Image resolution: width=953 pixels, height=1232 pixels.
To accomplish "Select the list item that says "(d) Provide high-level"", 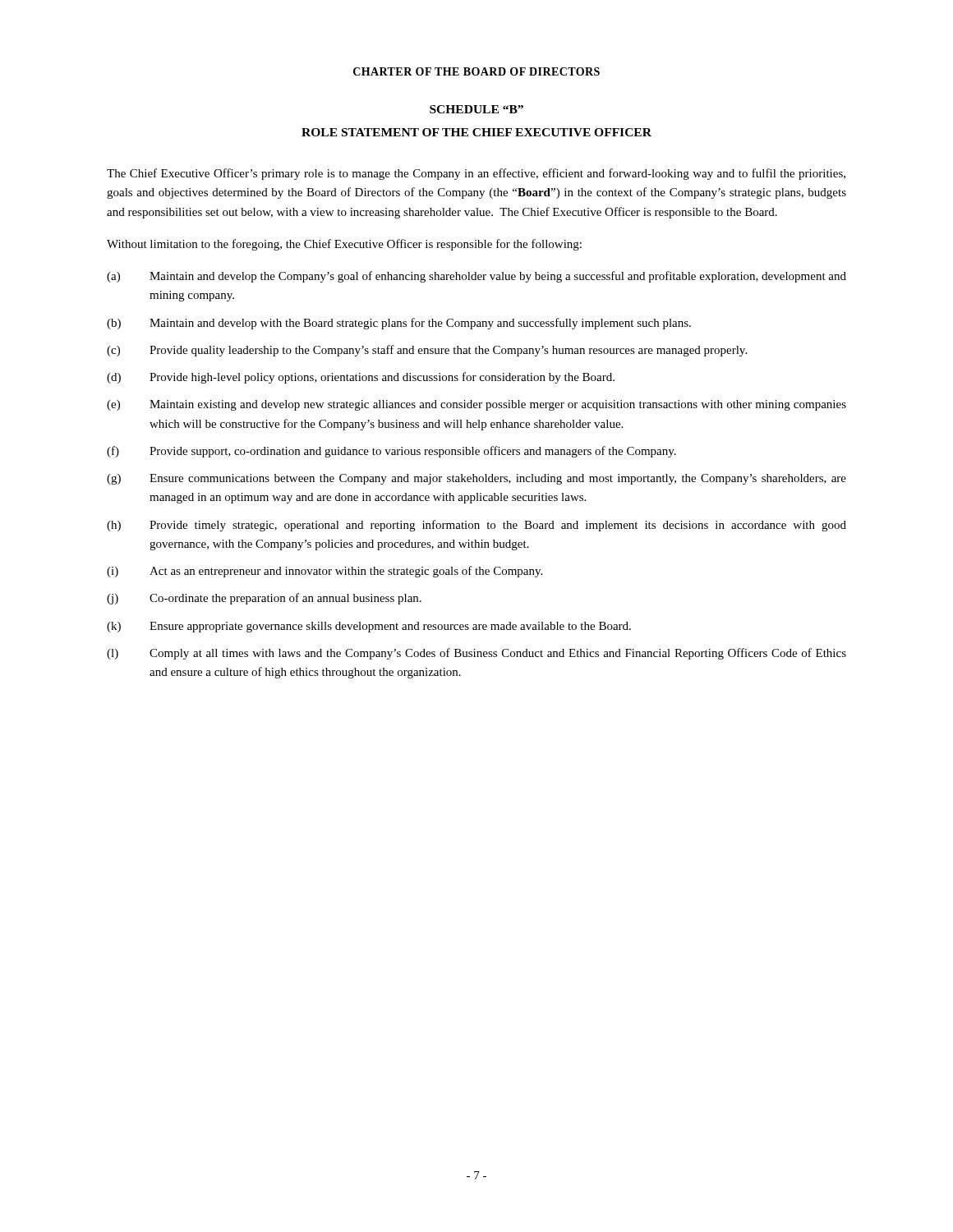I will 476,378.
